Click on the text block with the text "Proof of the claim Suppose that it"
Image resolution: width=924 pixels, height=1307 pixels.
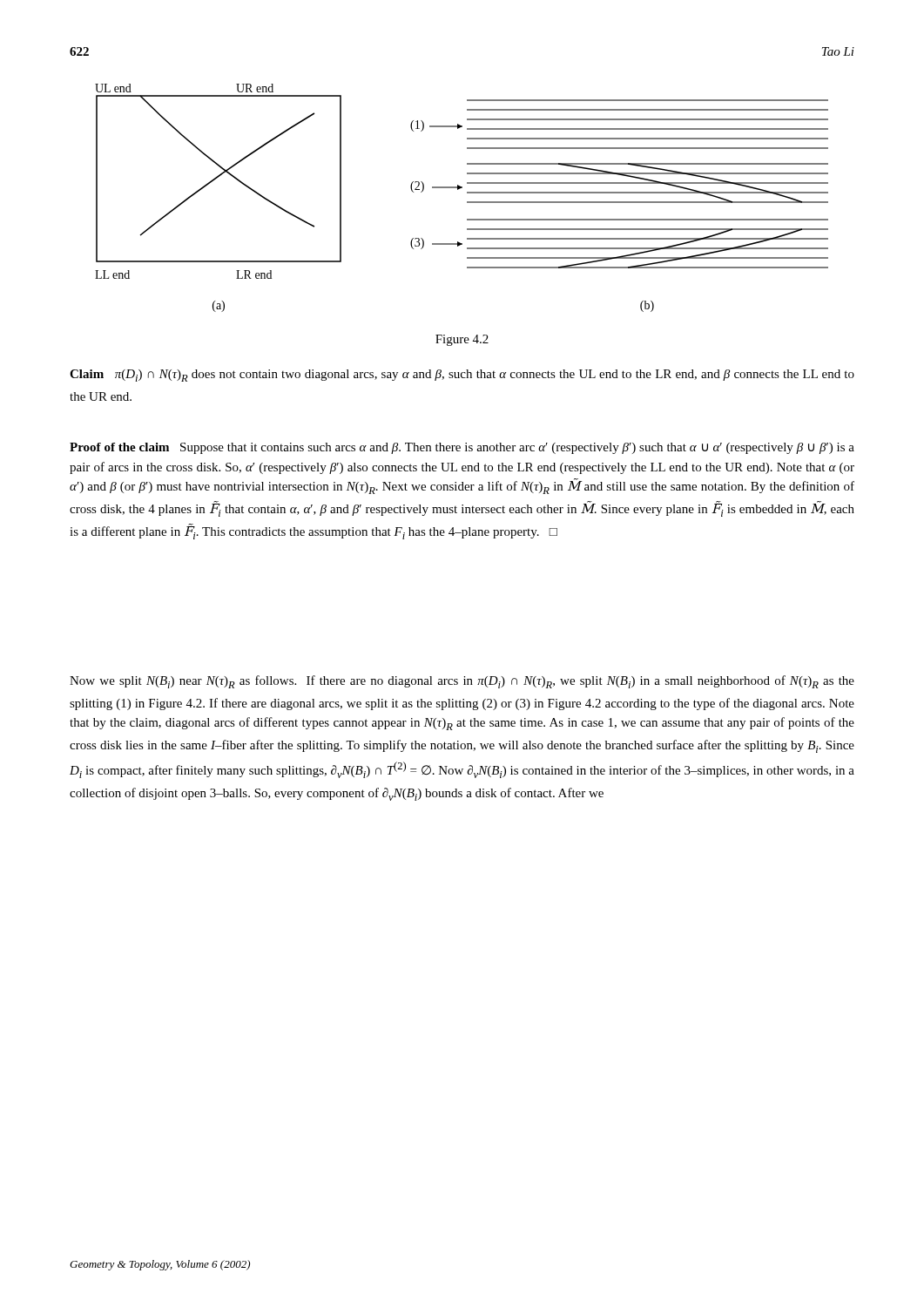[462, 491]
